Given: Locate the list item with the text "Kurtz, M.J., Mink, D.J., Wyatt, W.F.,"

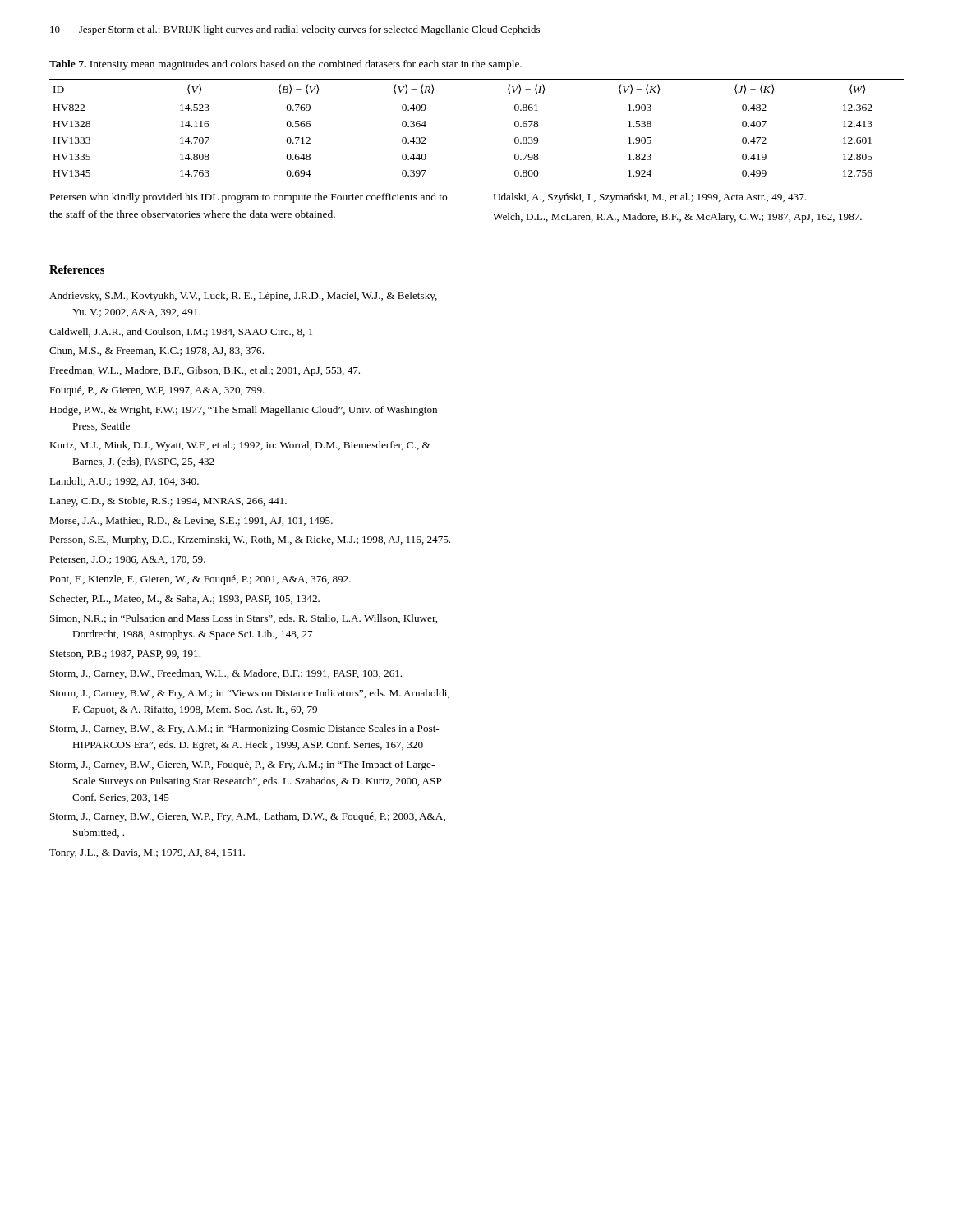Looking at the screenshot, I should click(x=240, y=453).
